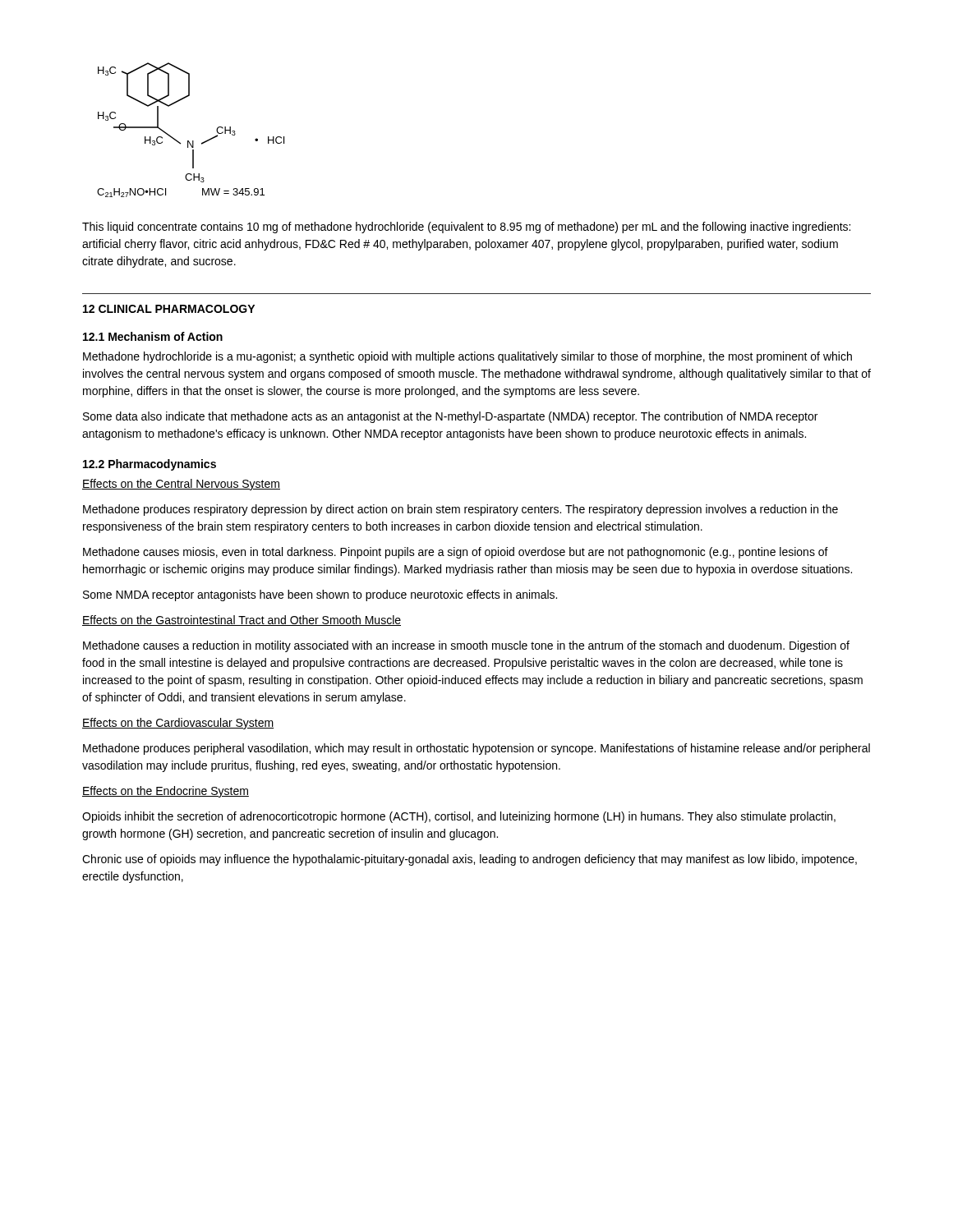Find the text block containing "Effects on the Gastrointestinal Tract and Other"

click(242, 621)
